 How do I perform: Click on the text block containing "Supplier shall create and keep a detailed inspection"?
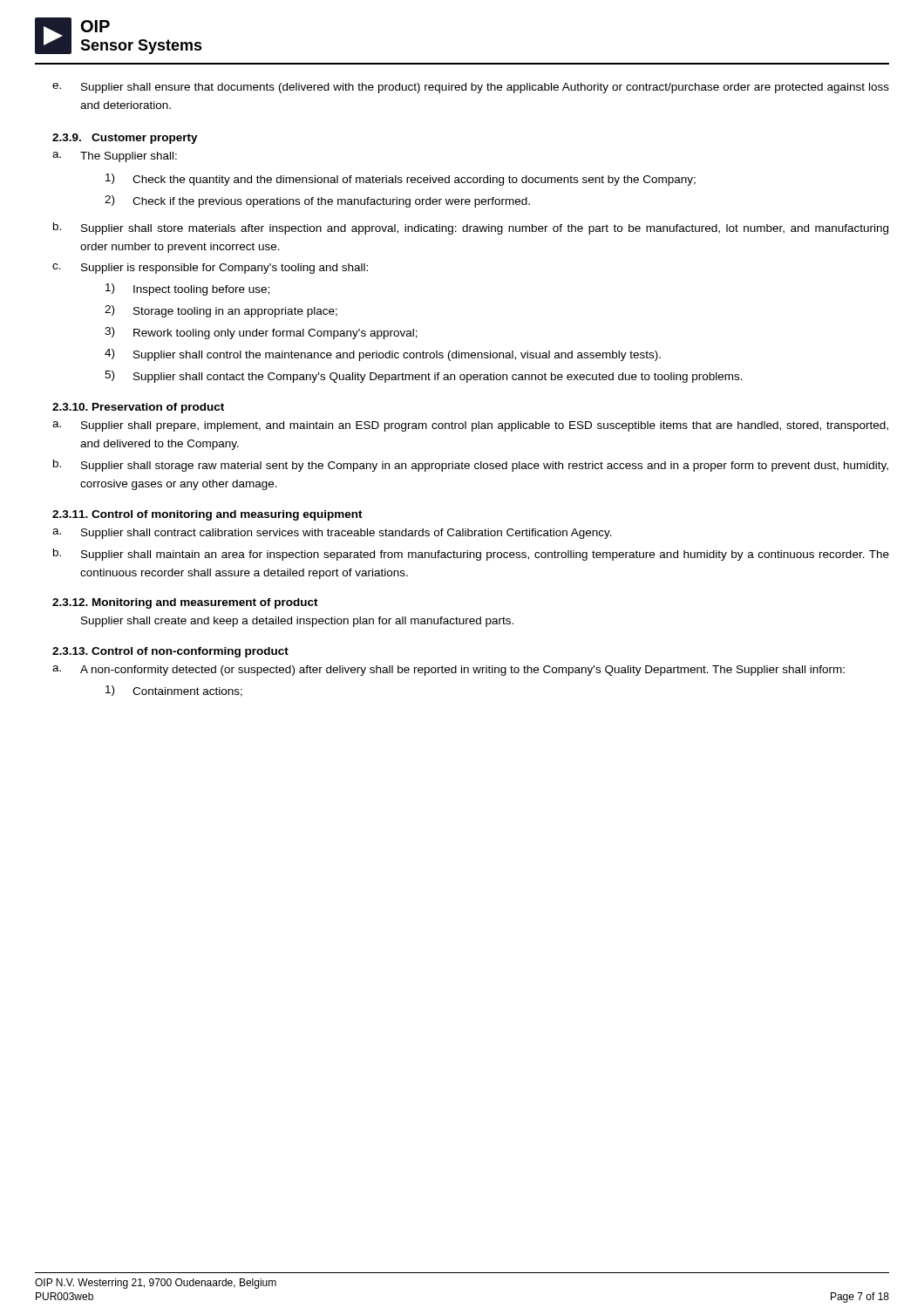297,621
